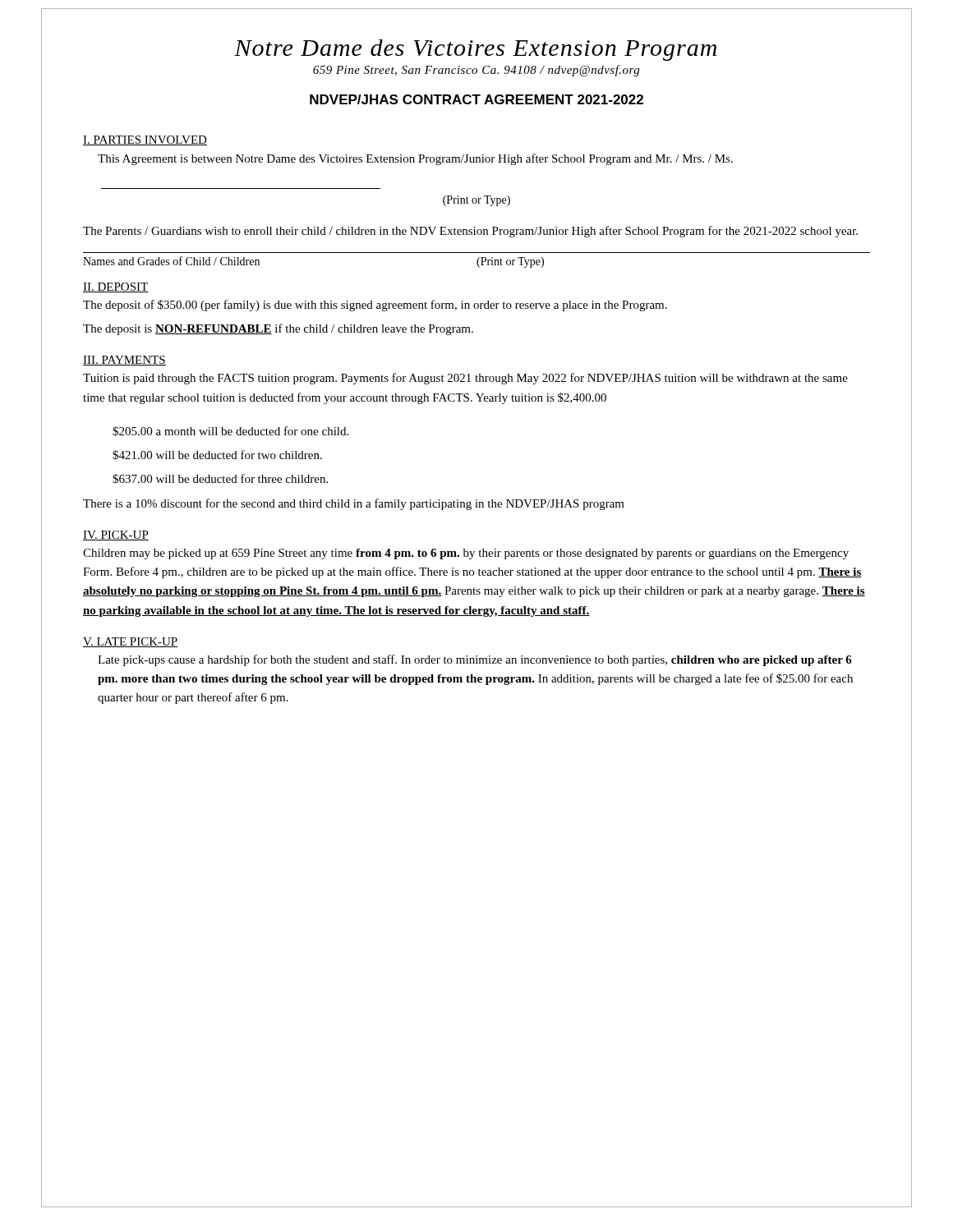
Task: Click the title that begins "Notre Dame des"
Action: 476,55
